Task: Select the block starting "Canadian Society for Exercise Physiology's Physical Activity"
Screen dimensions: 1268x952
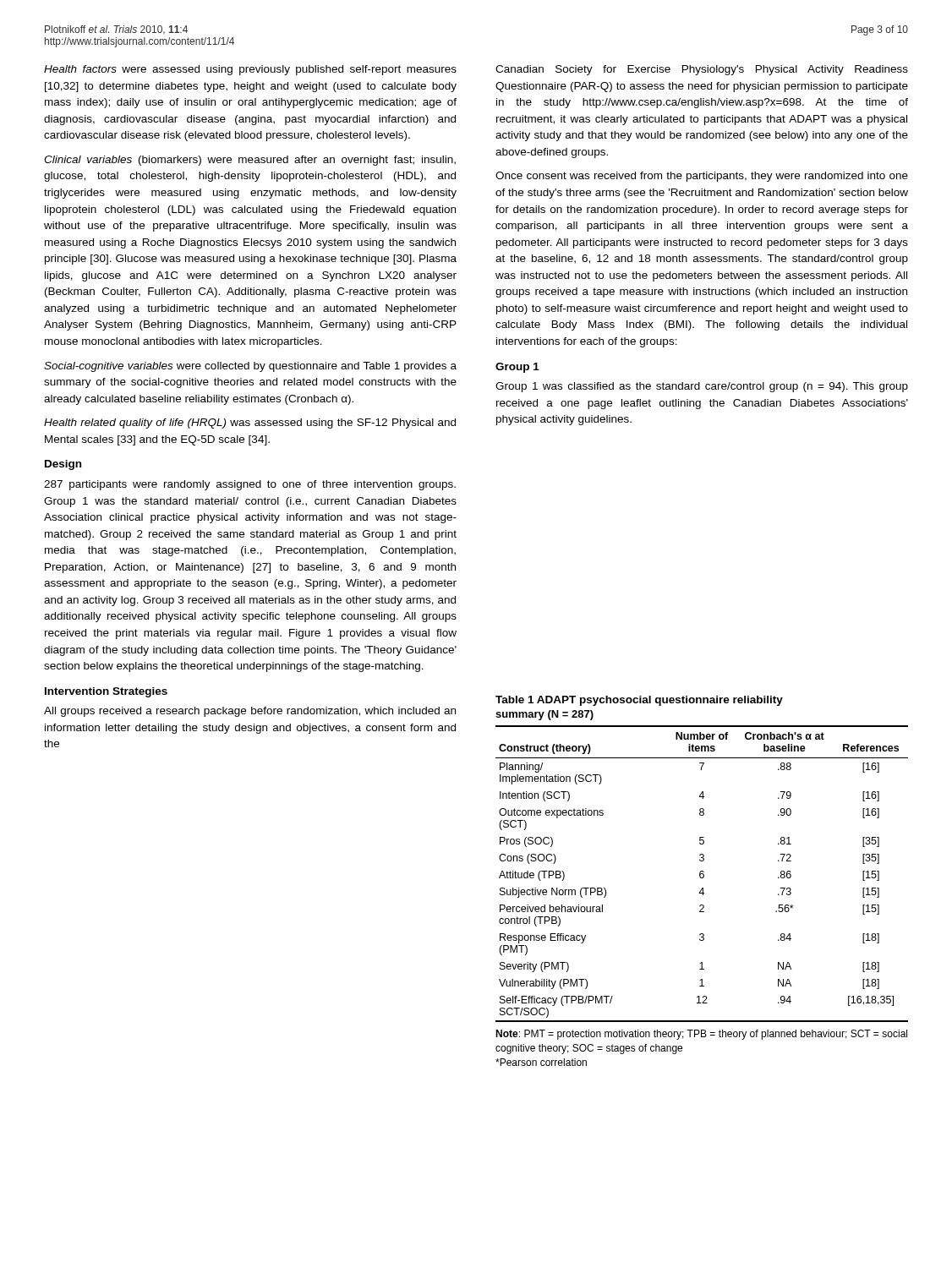Action: [702, 110]
